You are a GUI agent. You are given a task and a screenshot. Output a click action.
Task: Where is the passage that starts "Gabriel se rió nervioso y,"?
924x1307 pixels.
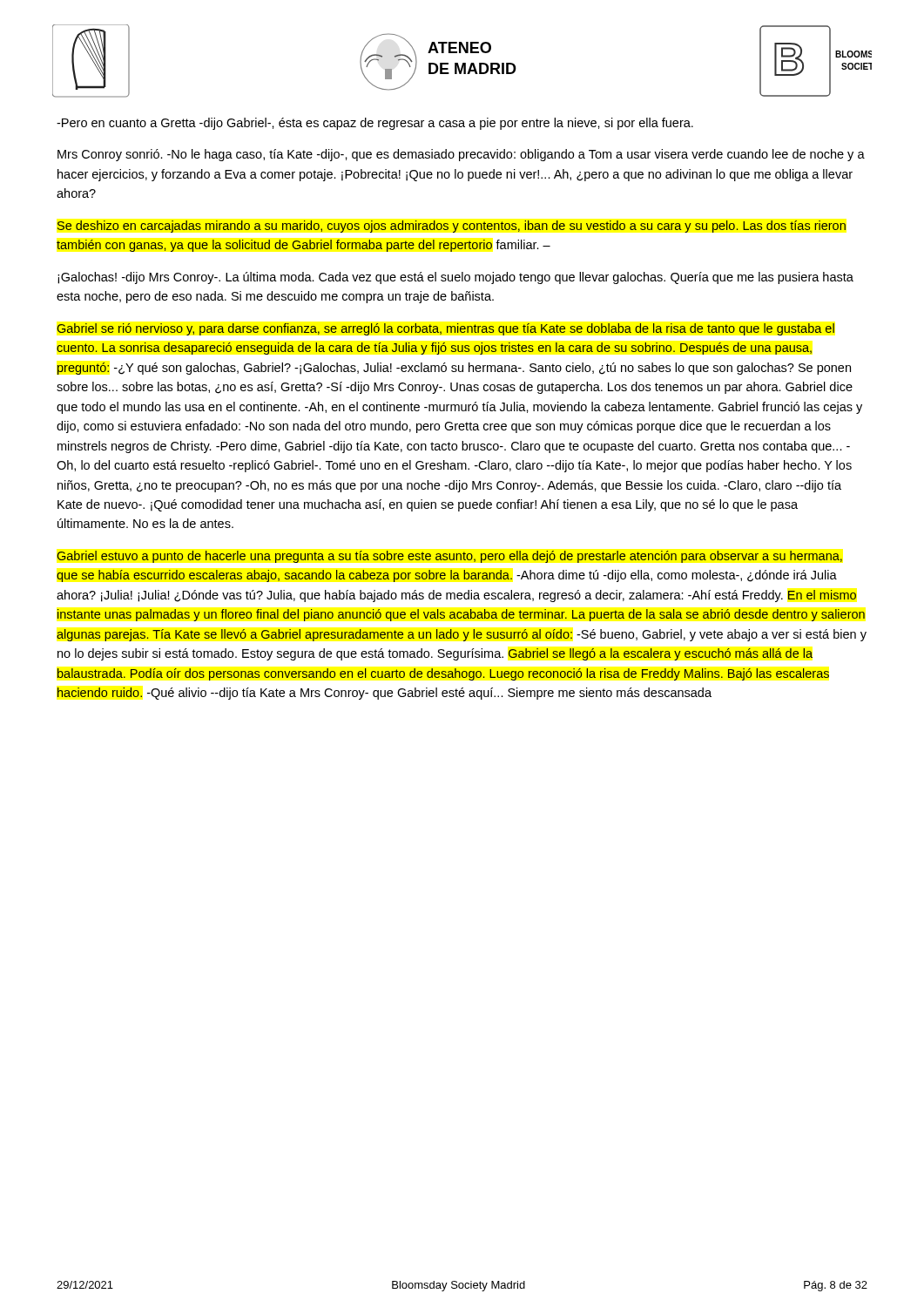tap(460, 426)
